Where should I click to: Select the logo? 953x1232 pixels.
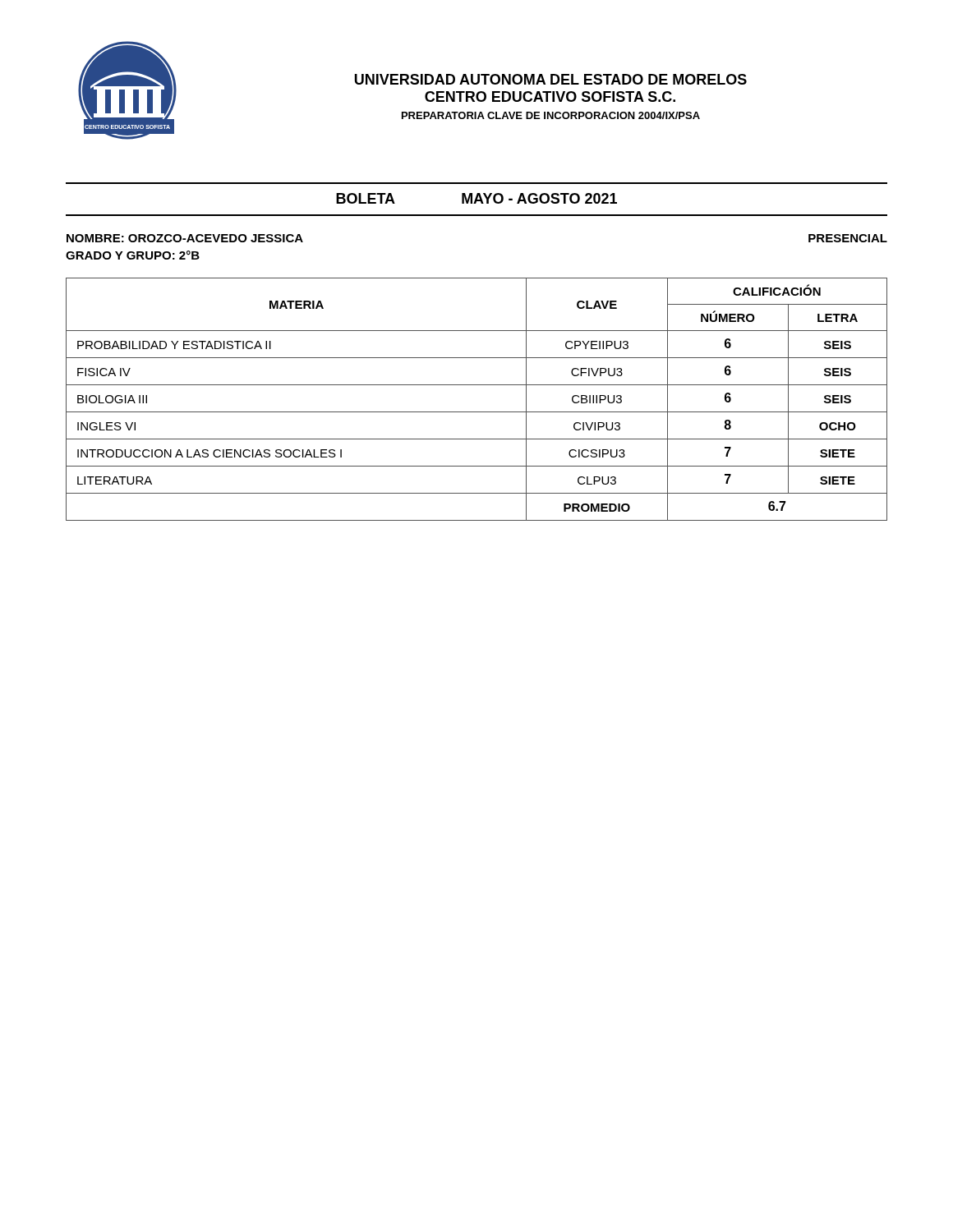pyautogui.click(x=127, y=96)
